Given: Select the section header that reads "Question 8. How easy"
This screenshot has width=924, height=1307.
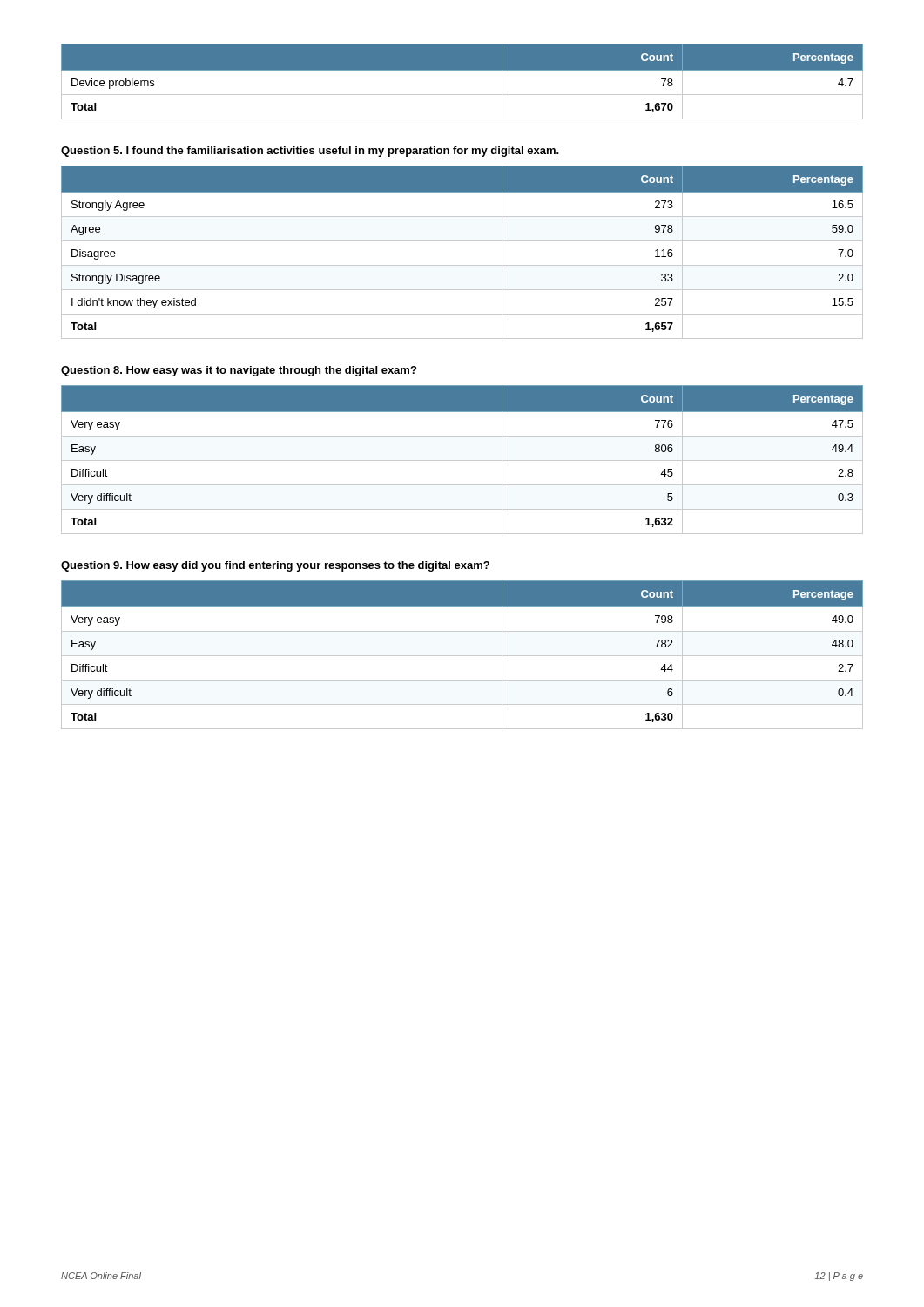Looking at the screenshot, I should [239, 370].
